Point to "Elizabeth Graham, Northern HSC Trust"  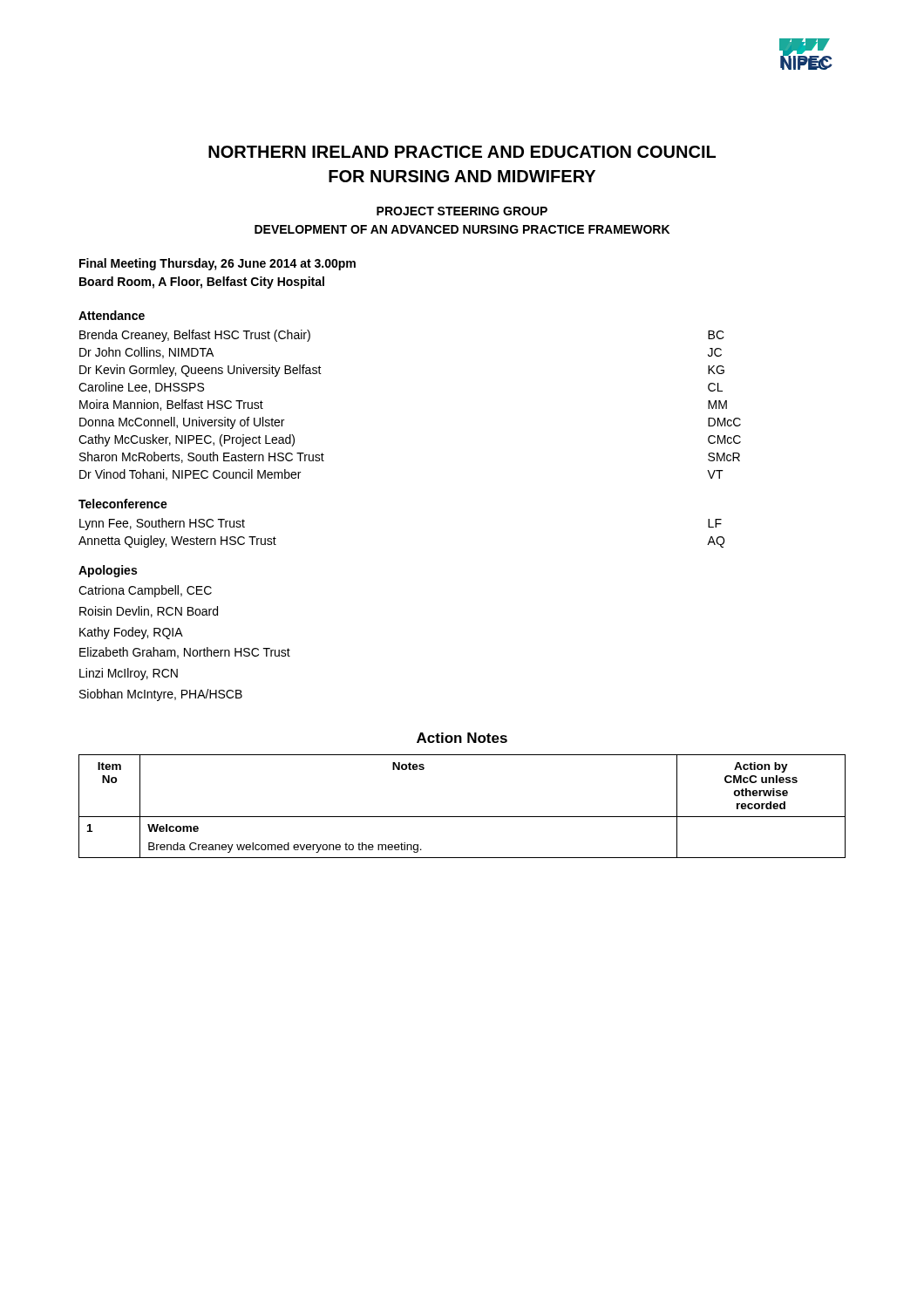184,653
